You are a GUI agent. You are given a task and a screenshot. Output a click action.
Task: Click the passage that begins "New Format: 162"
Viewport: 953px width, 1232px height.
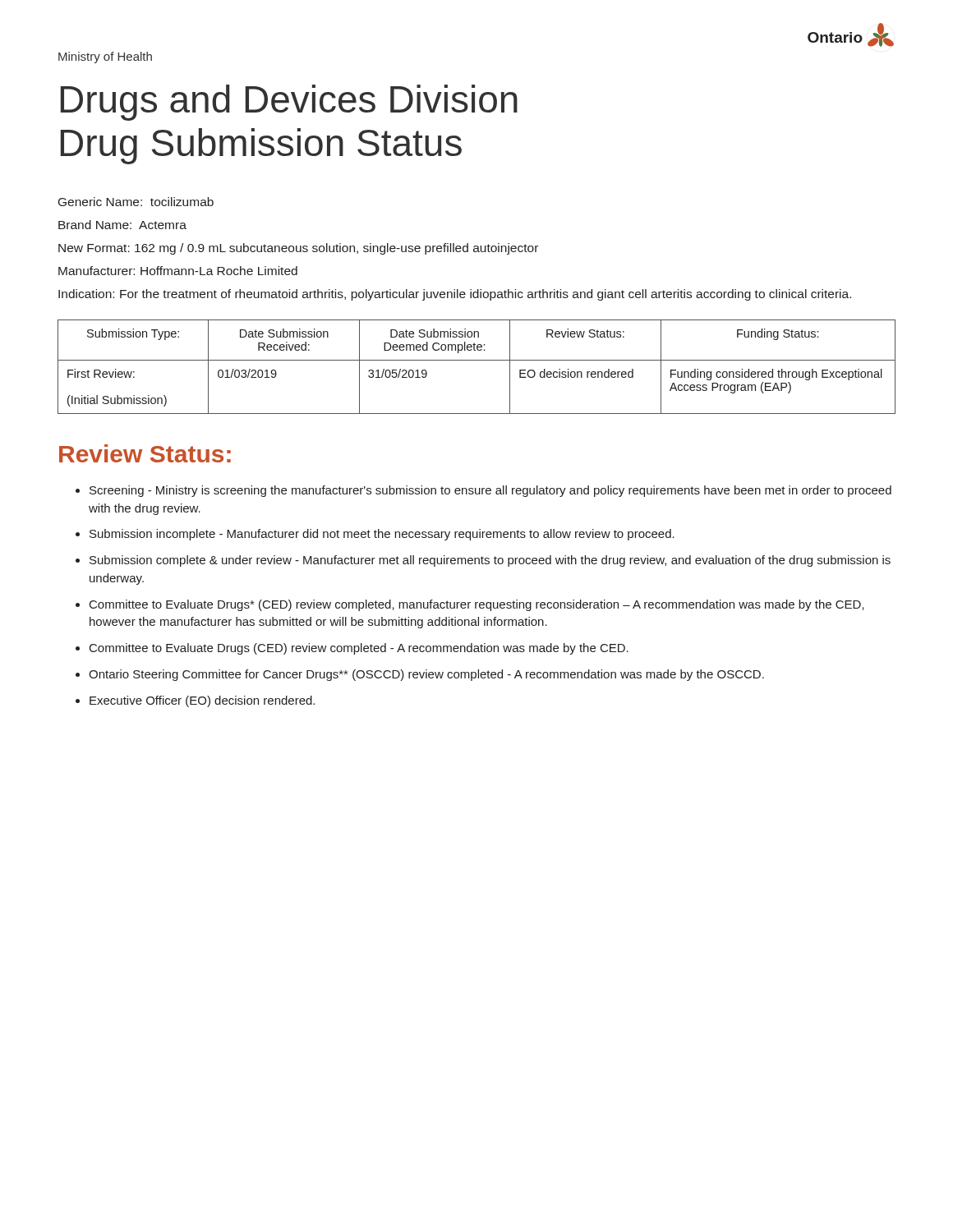[x=298, y=247]
